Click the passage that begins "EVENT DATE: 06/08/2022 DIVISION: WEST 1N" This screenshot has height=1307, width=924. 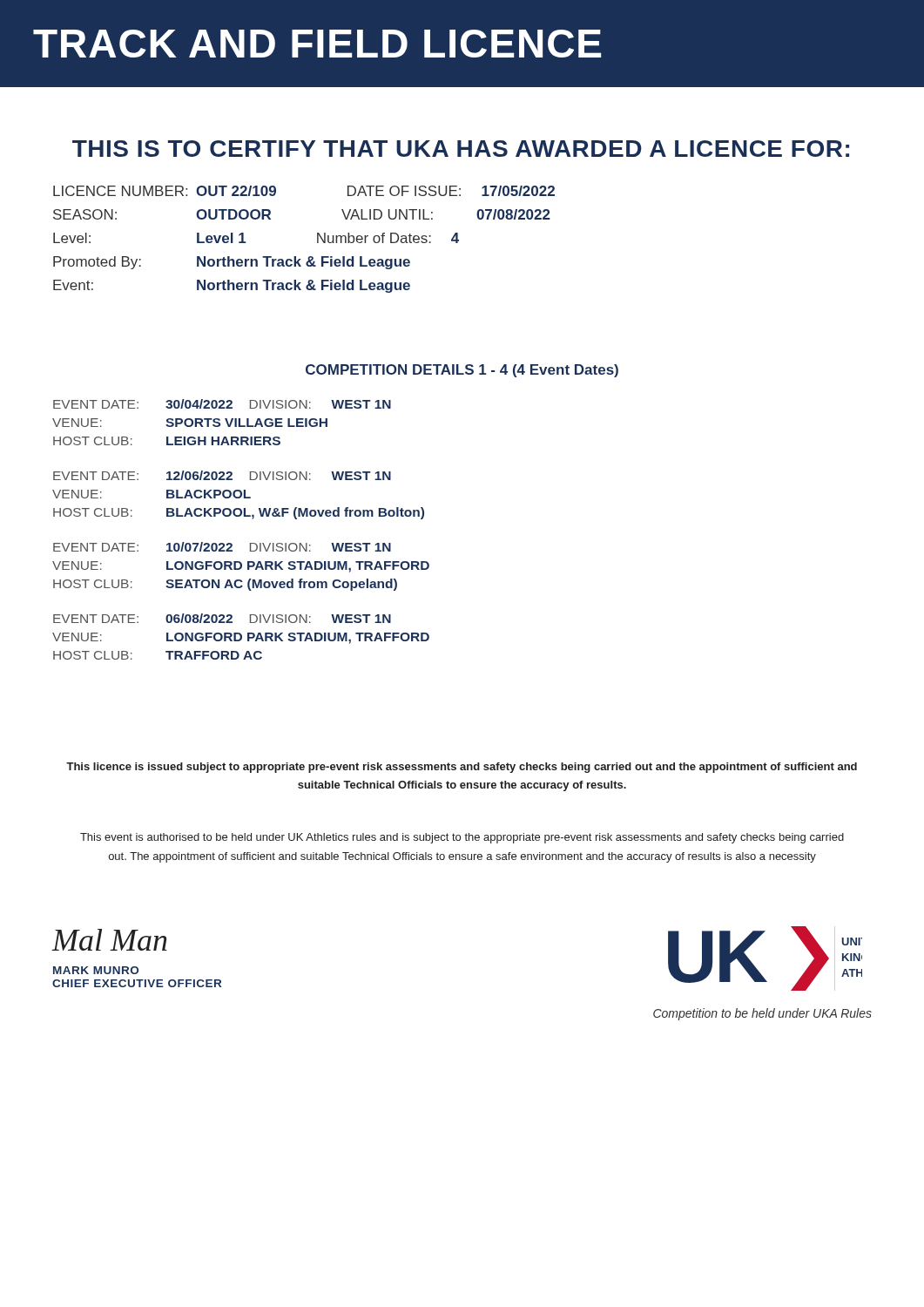[x=222, y=618]
